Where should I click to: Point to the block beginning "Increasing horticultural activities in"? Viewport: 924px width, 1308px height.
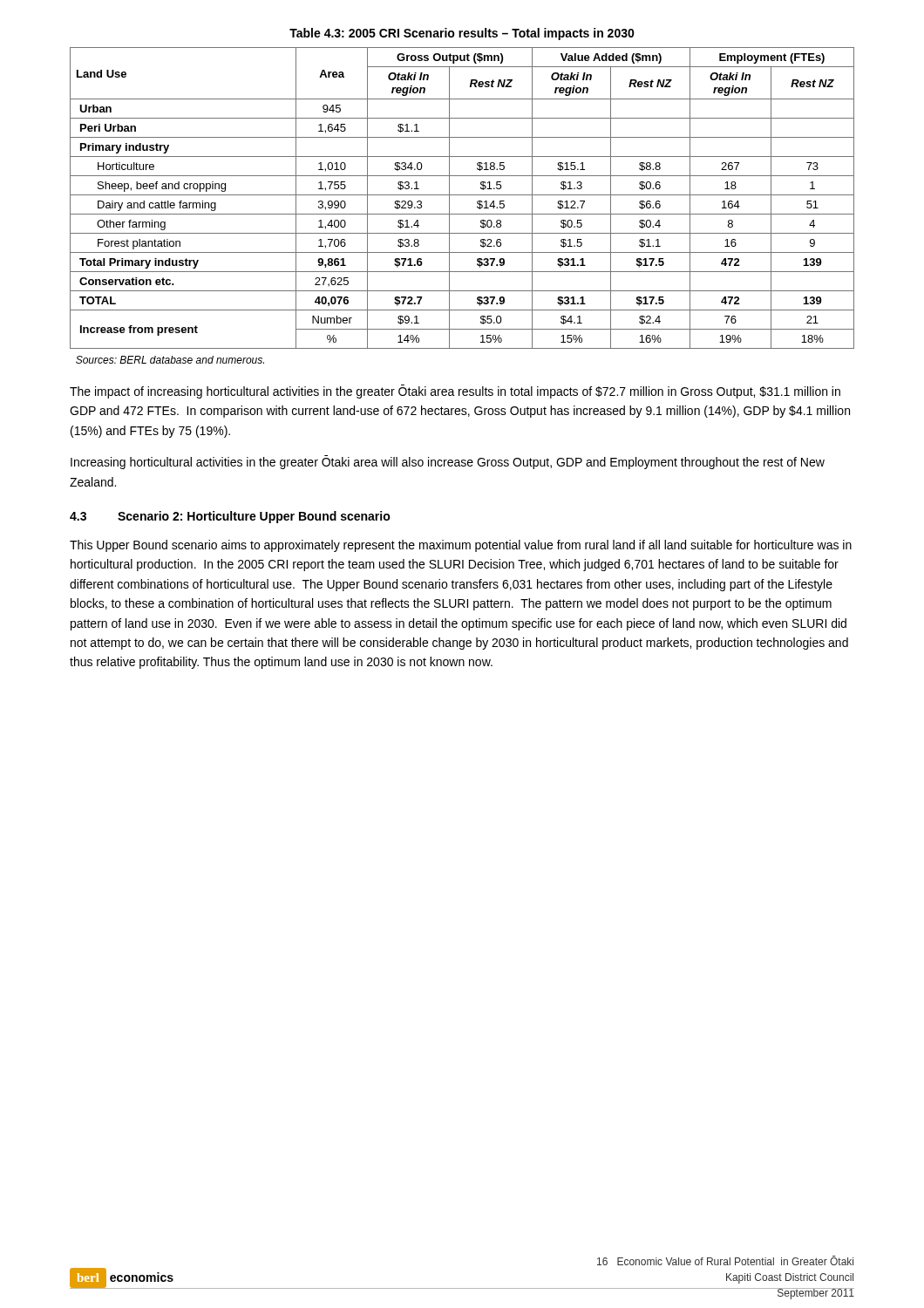447,472
